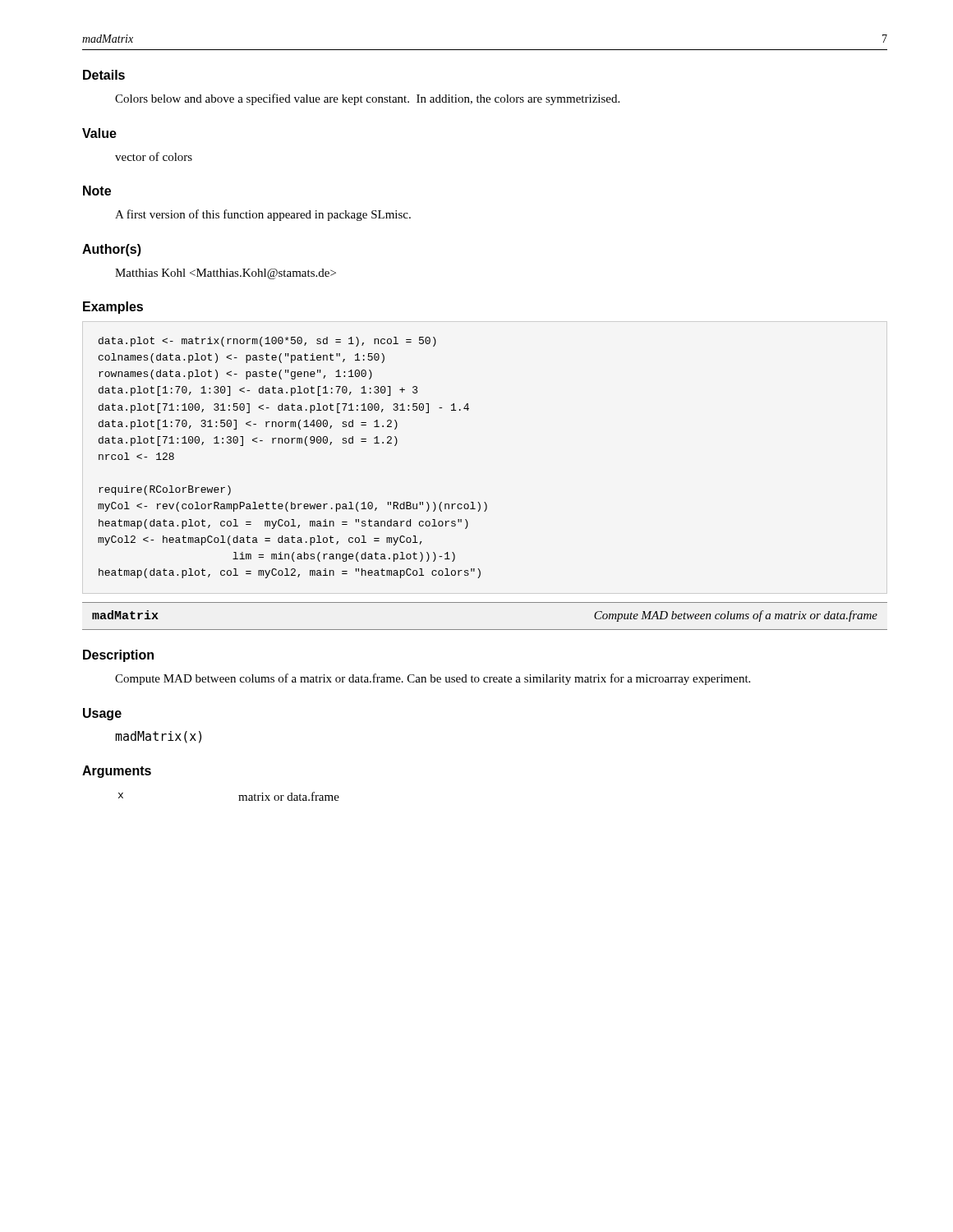
Task: Point to the block beginning "data.plot <- matrix(rnorm(100*50,"
Action: coord(267,342)
